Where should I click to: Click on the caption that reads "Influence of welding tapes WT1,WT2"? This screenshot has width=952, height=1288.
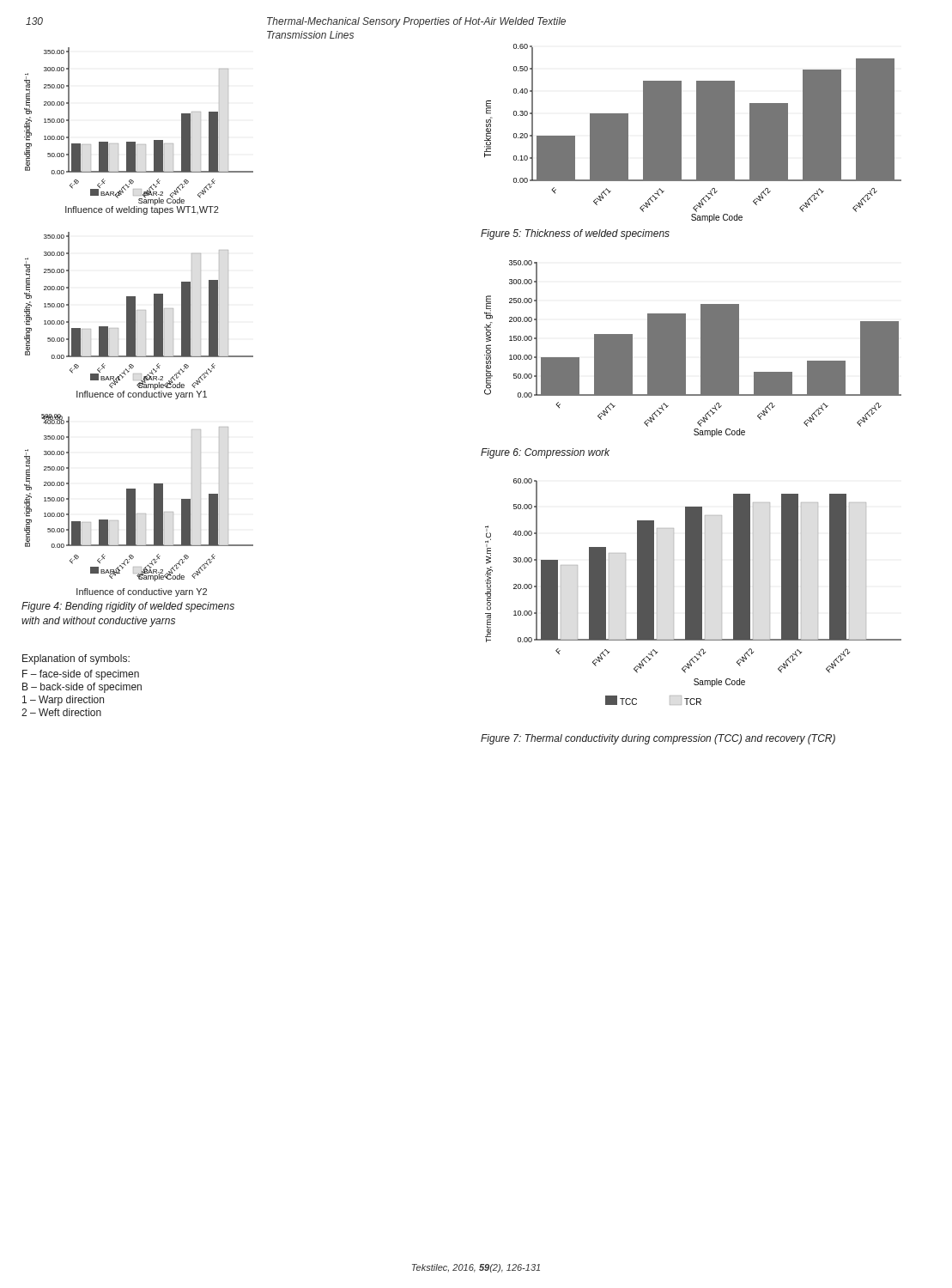[142, 210]
